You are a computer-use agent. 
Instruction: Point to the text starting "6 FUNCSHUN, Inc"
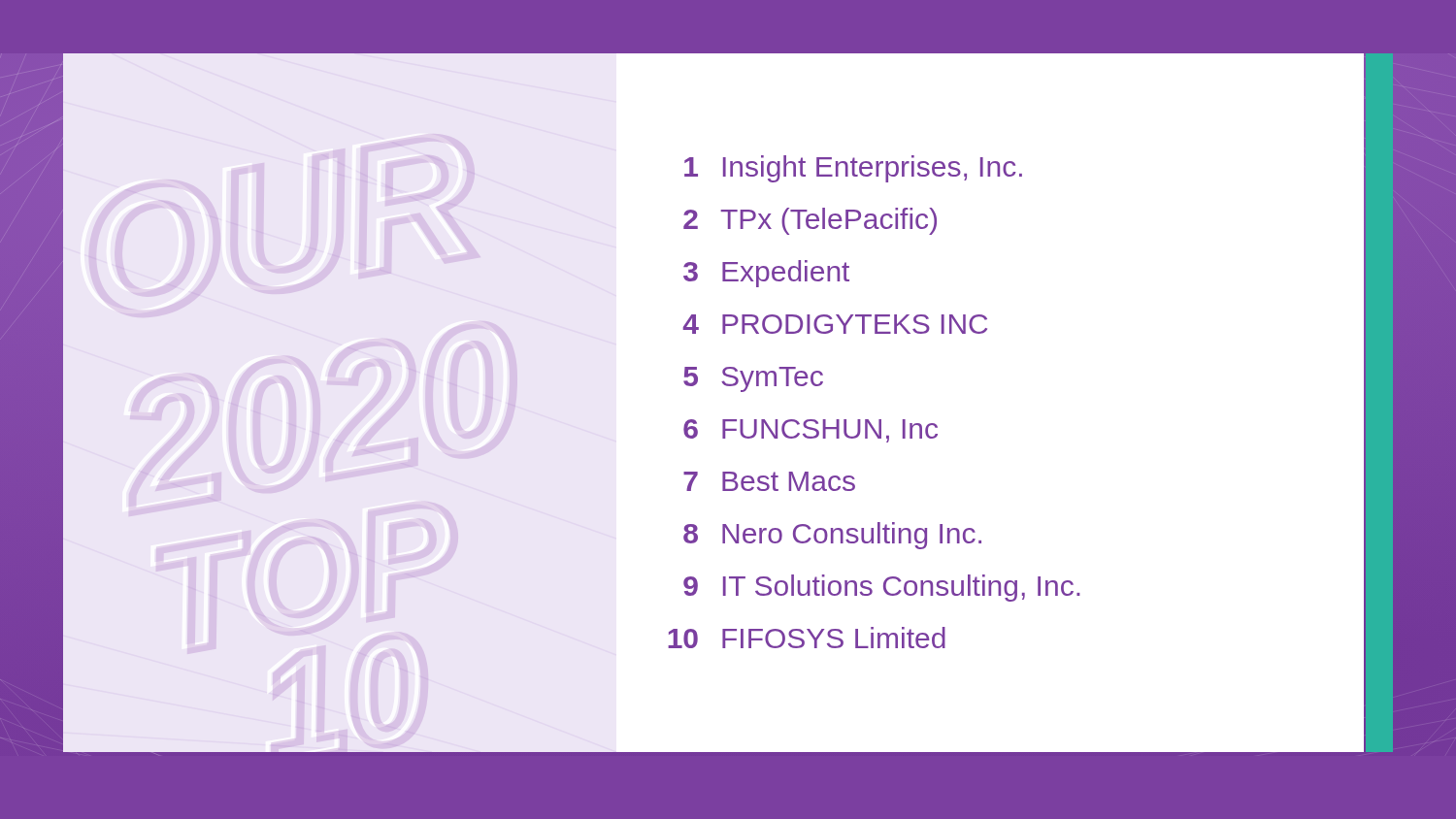tap(792, 429)
